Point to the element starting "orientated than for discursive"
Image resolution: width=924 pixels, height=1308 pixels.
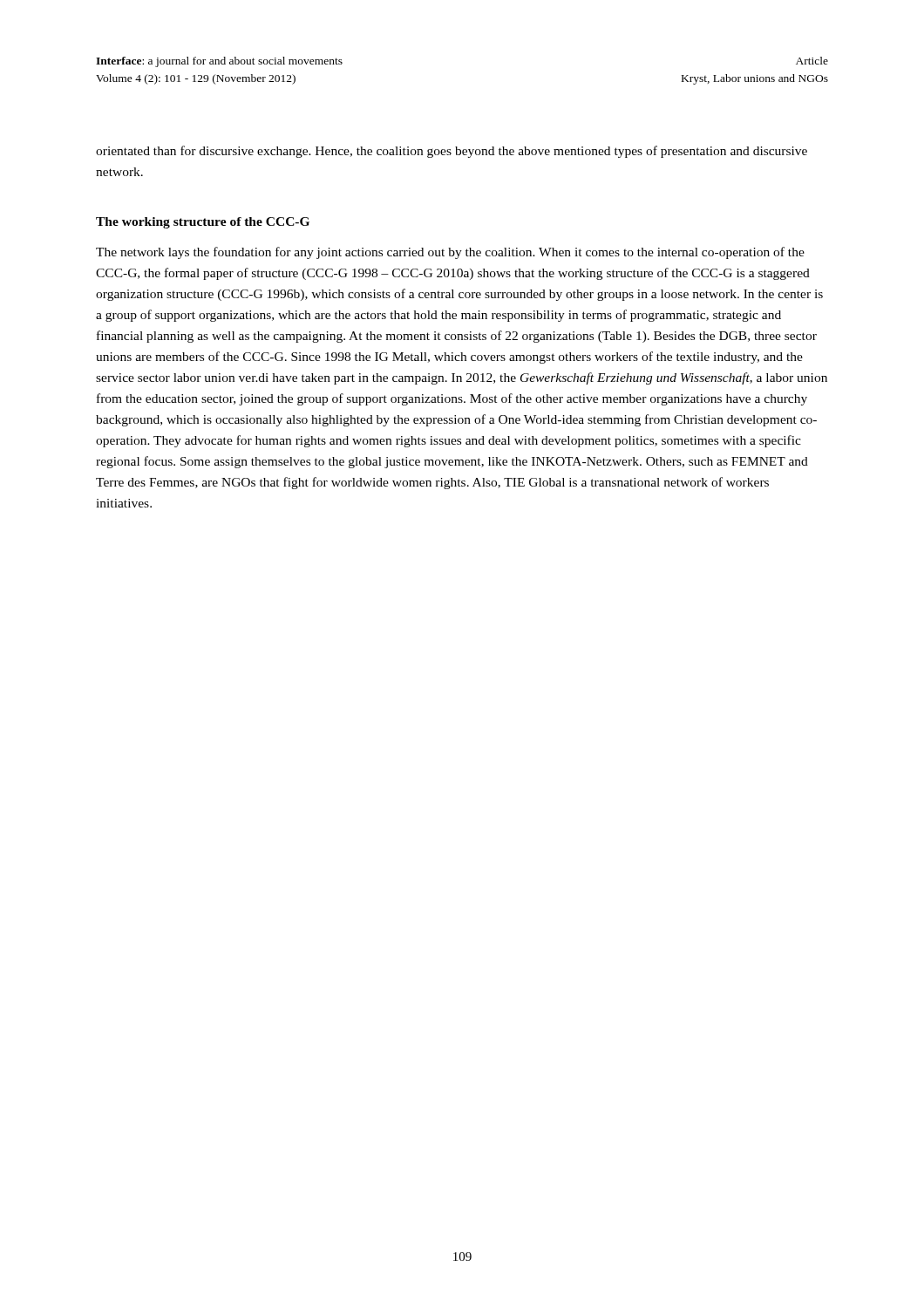point(452,160)
